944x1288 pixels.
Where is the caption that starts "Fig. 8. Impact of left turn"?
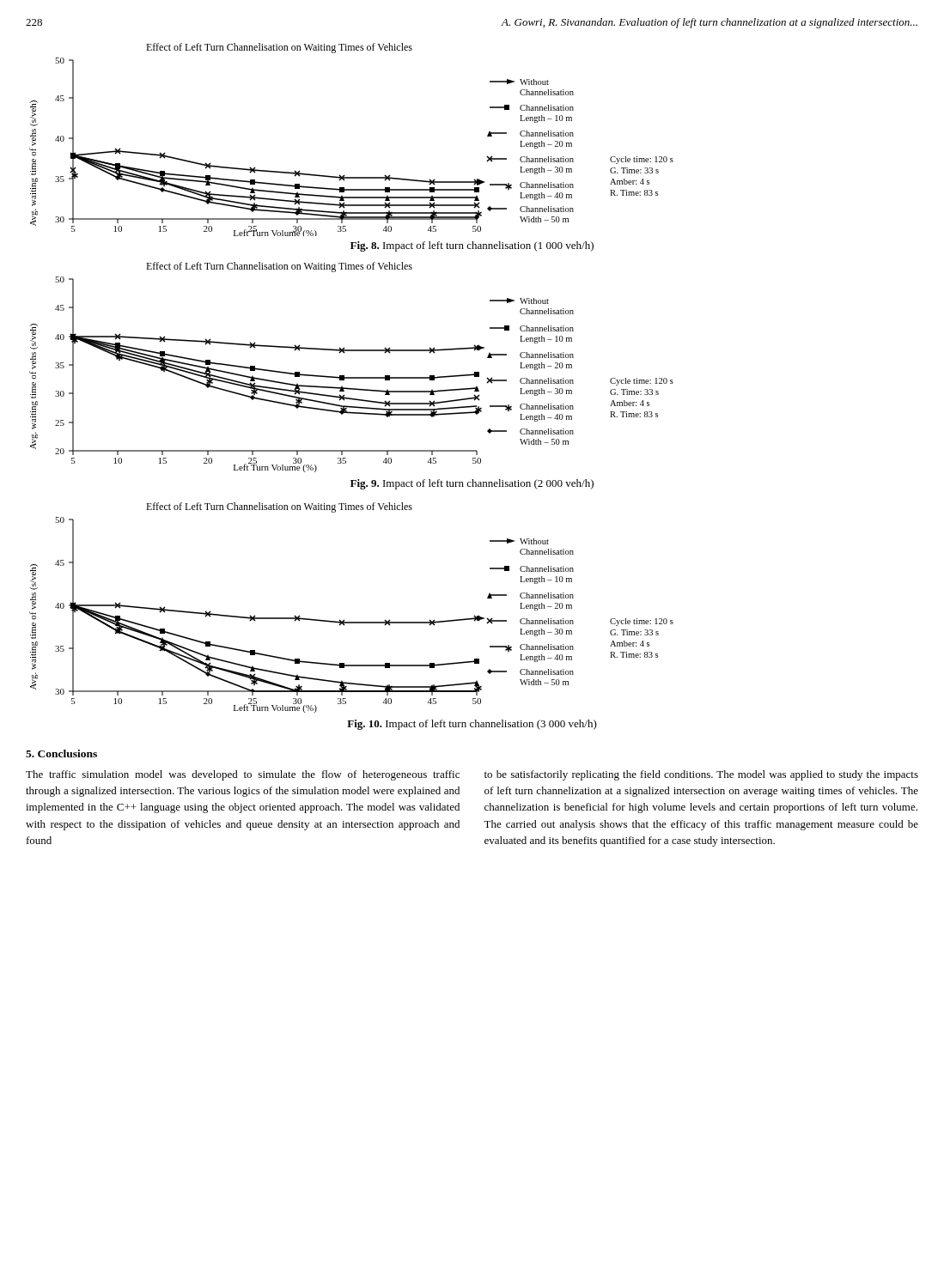pos(472,245)
